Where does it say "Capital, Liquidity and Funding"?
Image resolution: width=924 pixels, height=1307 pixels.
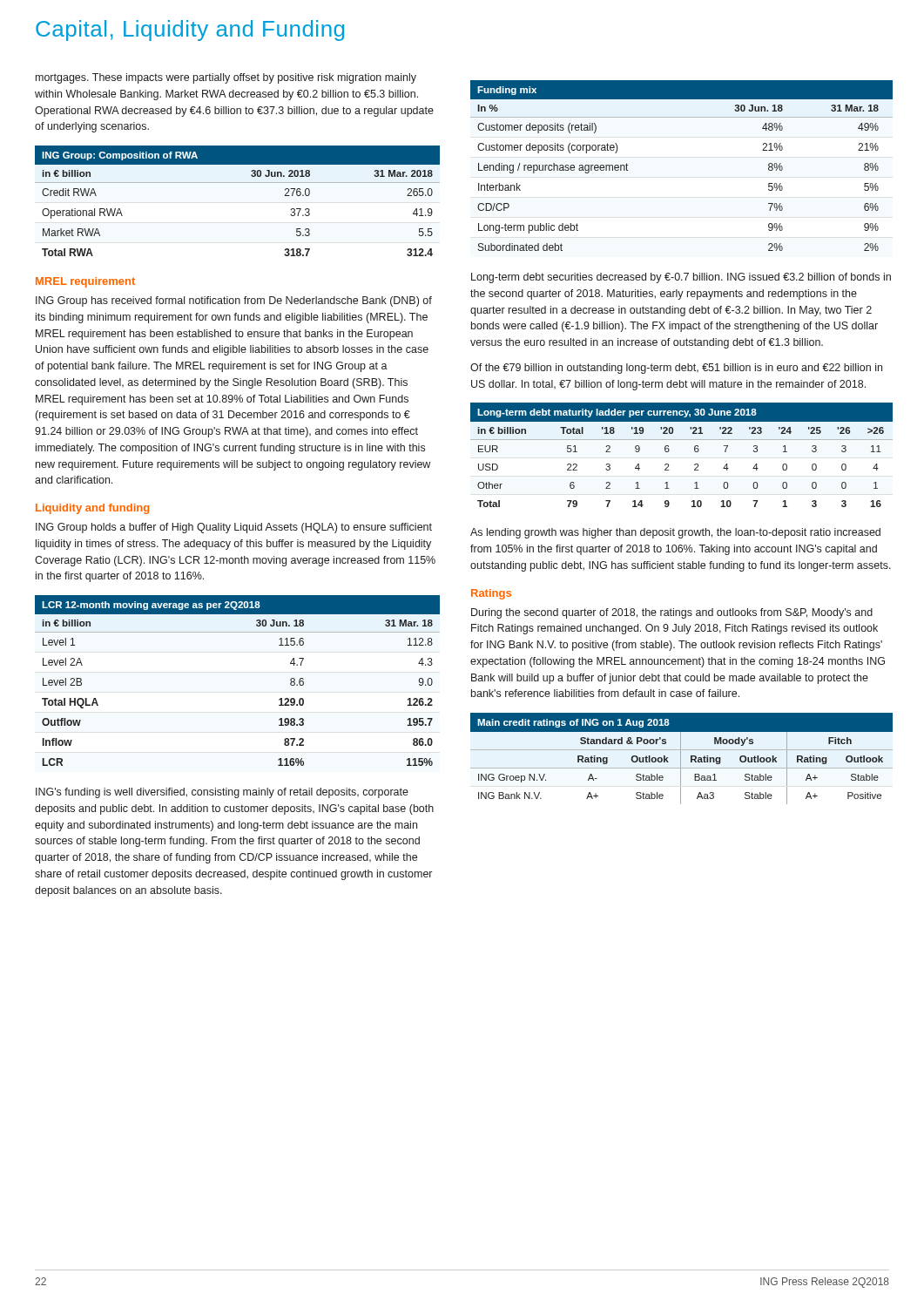[x=190, y=30]
